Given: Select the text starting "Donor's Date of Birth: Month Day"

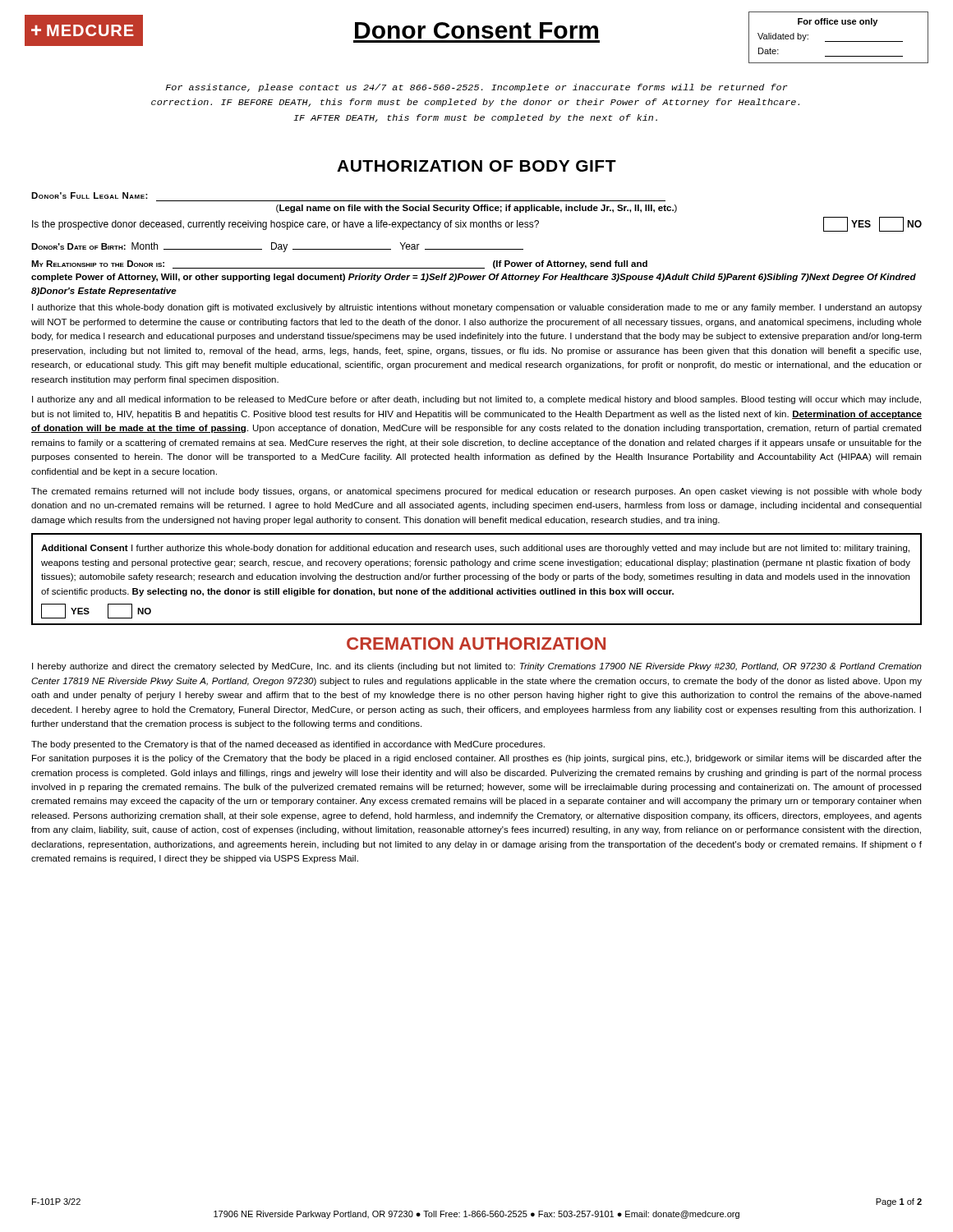Looking at the screenshot, I should [x=277, y=245].
